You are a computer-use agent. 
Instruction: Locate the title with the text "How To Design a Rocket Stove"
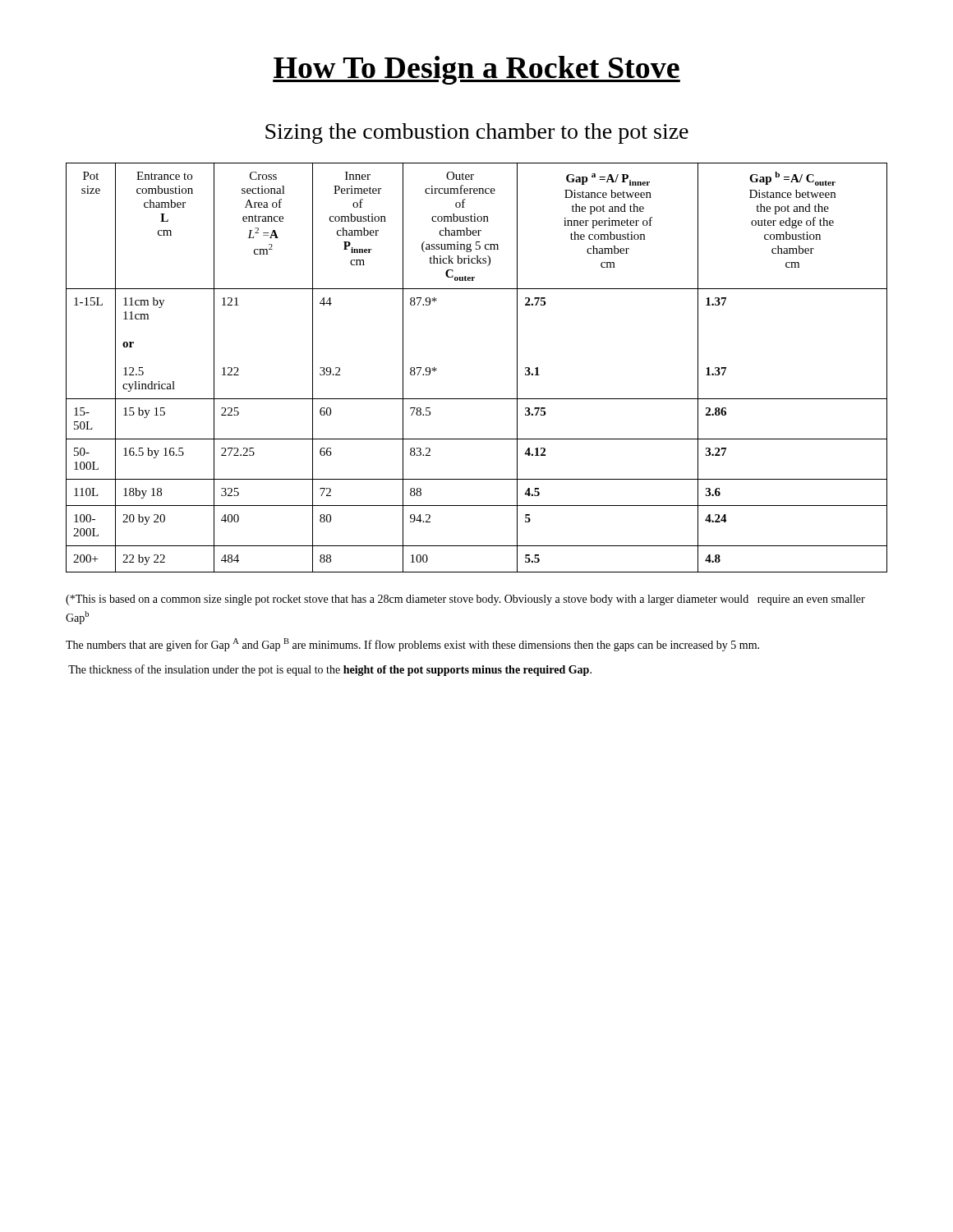(x=476, y=67)
